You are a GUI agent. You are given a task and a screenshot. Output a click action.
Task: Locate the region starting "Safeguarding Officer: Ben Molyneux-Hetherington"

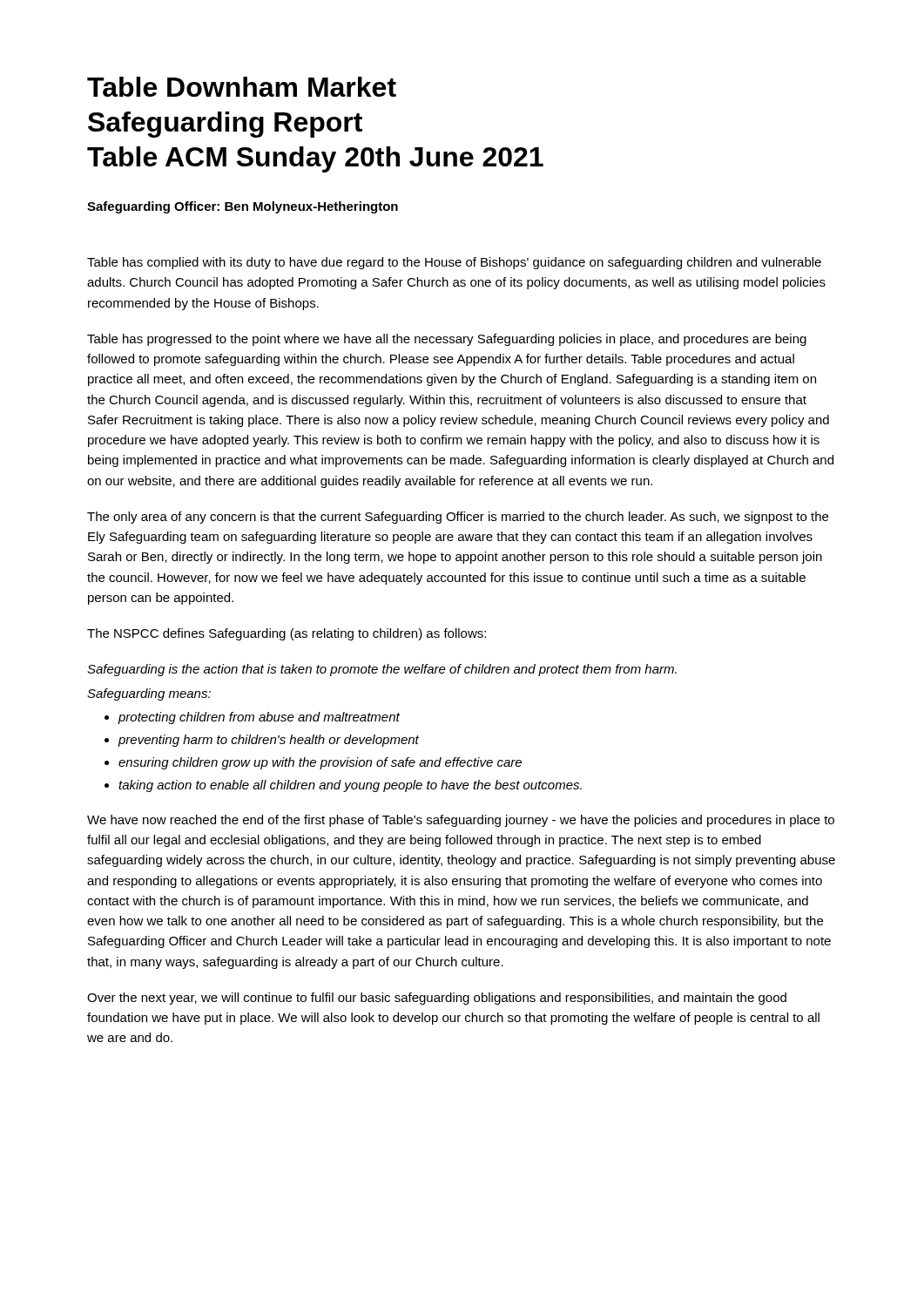[x=243, y=206]
